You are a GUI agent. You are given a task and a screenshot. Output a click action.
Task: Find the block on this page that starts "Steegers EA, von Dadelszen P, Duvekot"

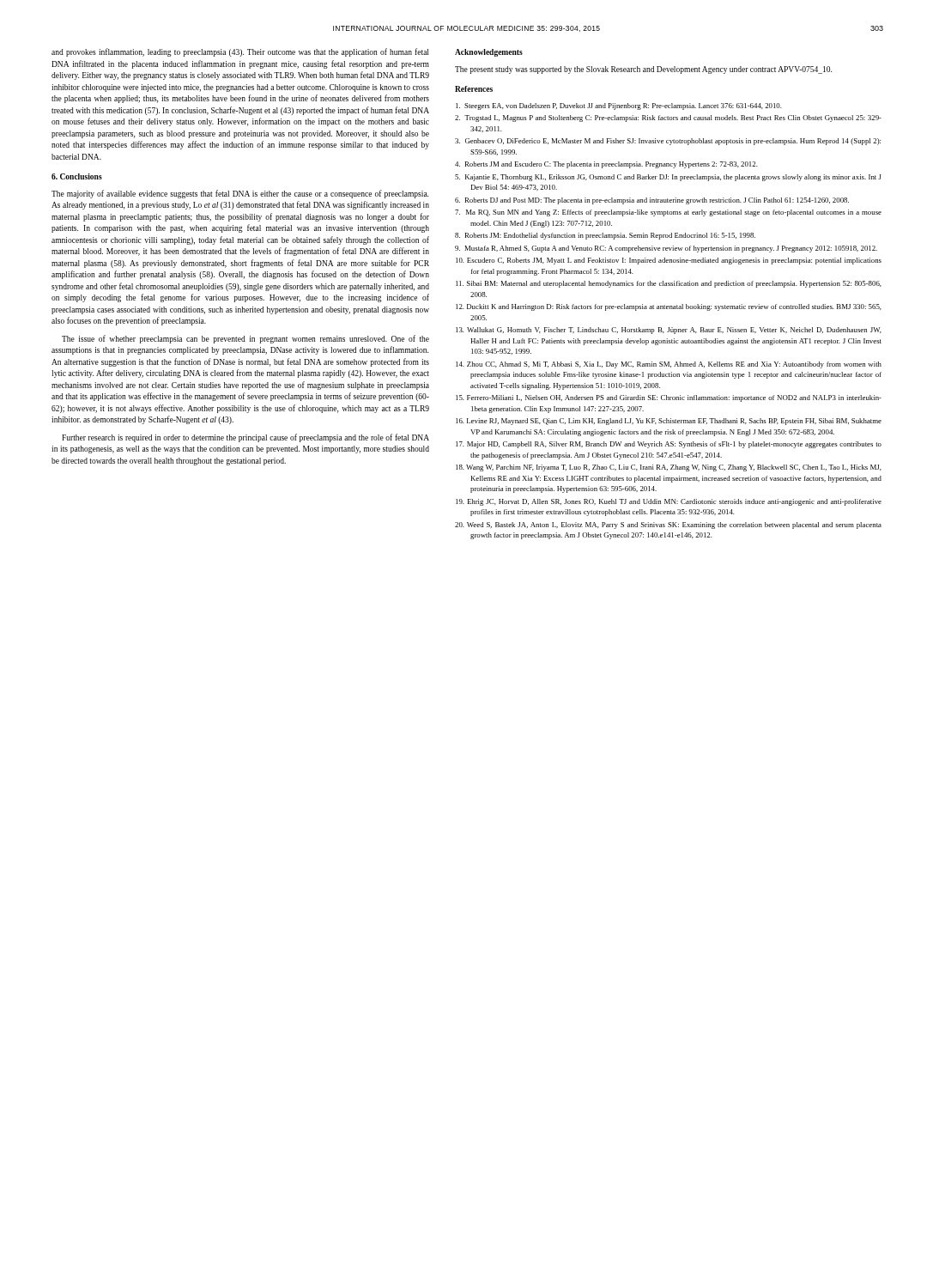coord(618,105)
